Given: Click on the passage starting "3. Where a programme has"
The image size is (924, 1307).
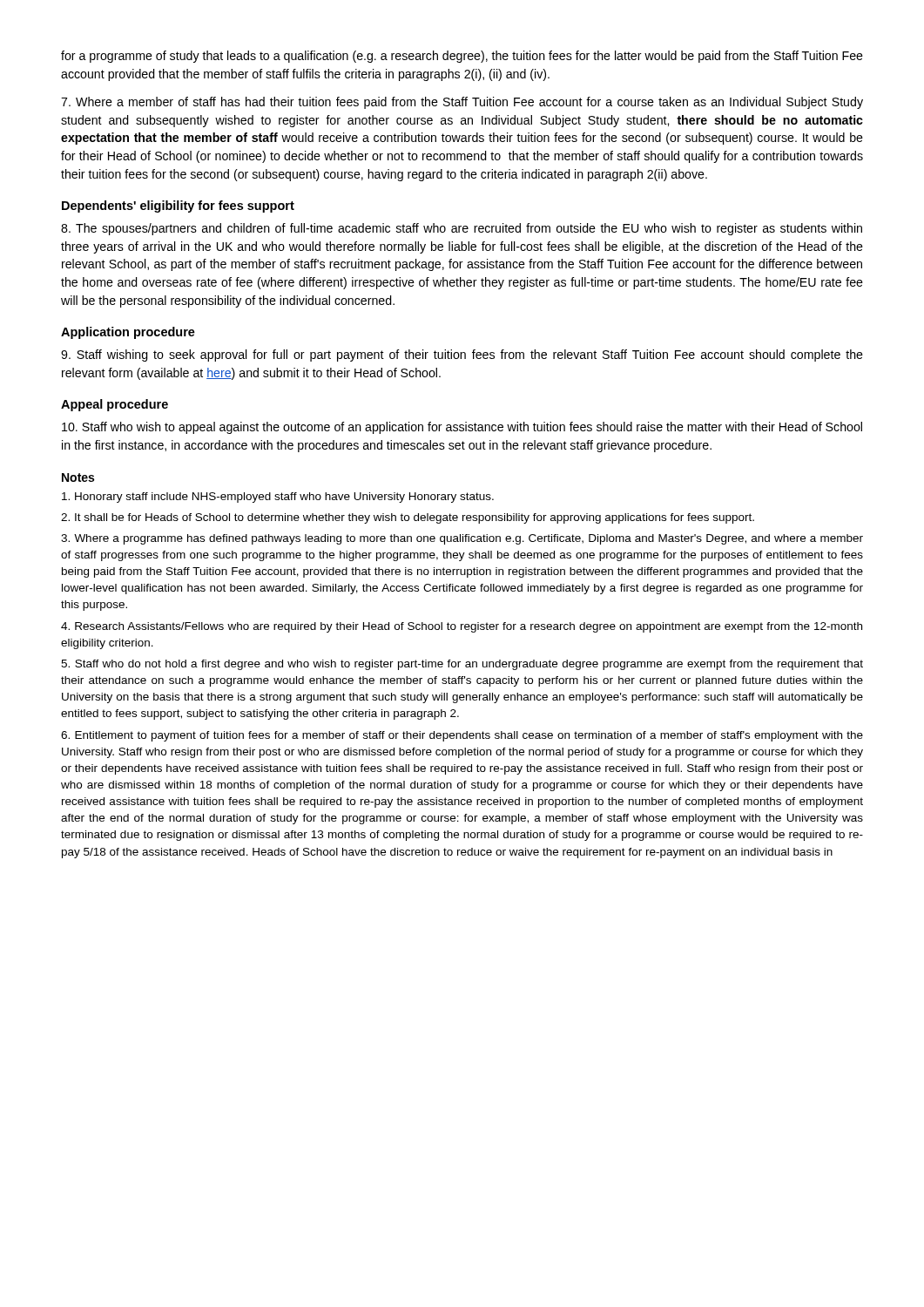Looking at the screenshot, I should coord(462,571).
